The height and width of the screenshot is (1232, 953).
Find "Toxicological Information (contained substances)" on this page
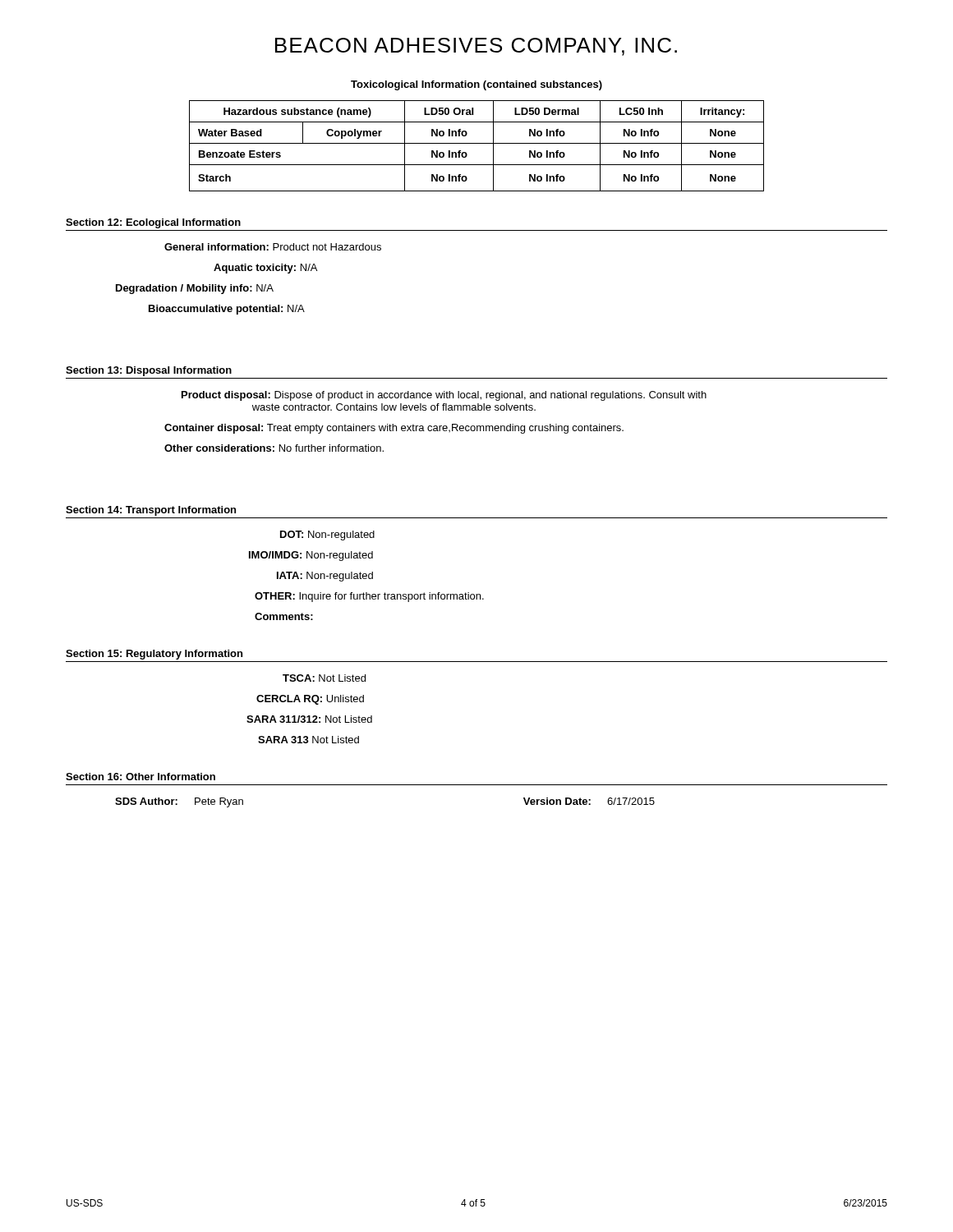click(476, 84)
